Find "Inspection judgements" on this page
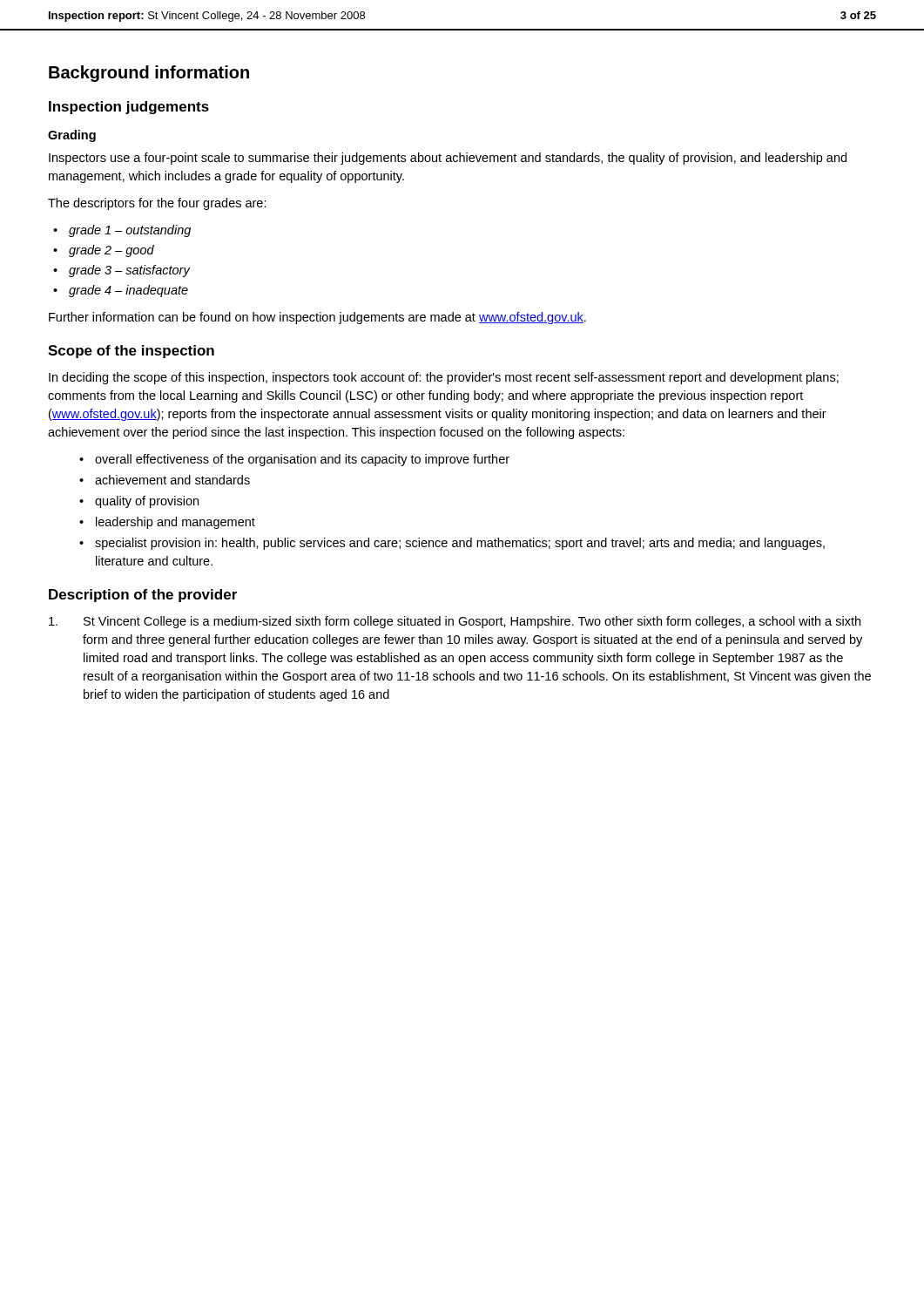924x1307 pixels. 128,107
